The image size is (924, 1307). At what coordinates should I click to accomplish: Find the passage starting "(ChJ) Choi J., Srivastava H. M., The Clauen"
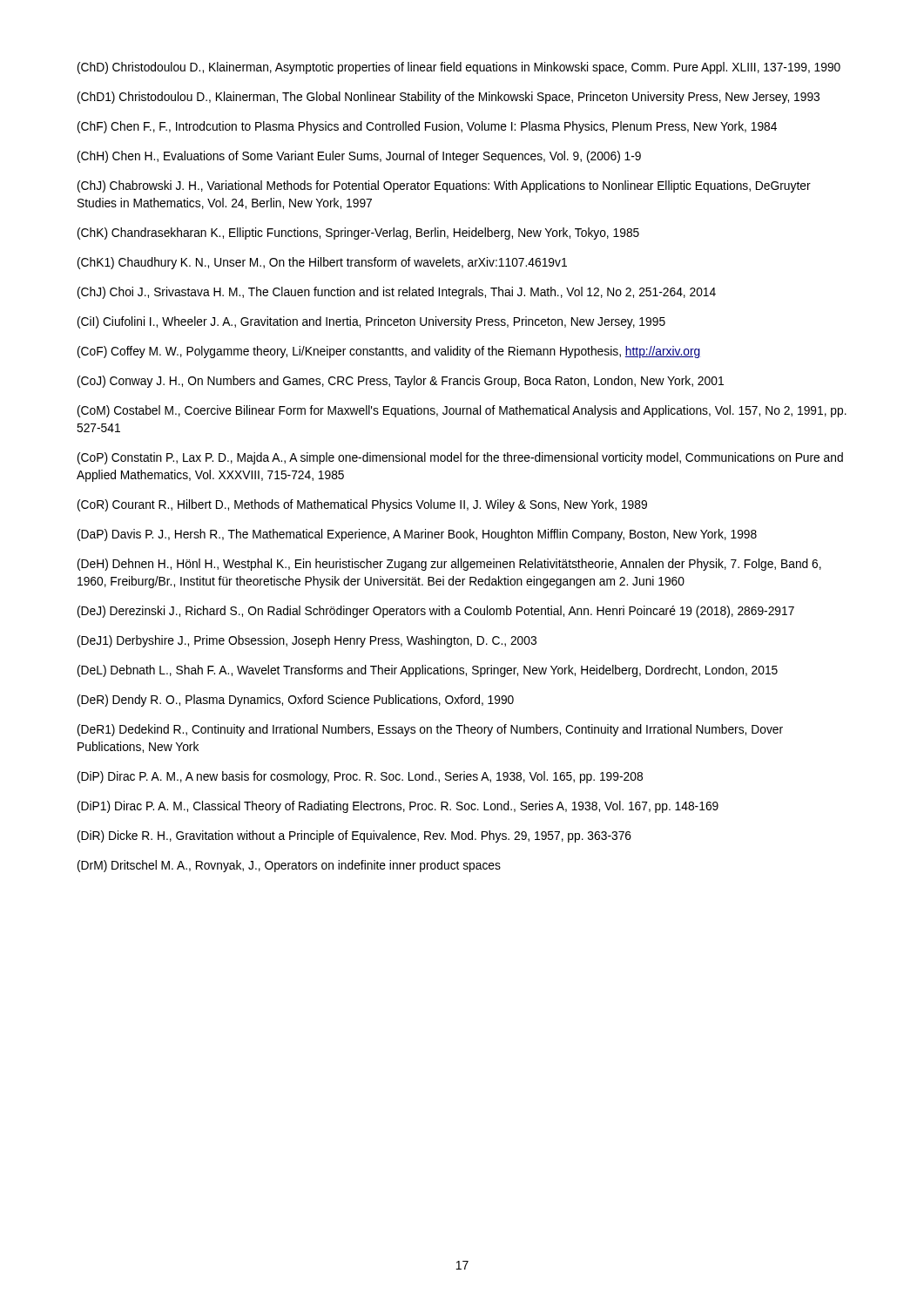(x=396, y=292)
